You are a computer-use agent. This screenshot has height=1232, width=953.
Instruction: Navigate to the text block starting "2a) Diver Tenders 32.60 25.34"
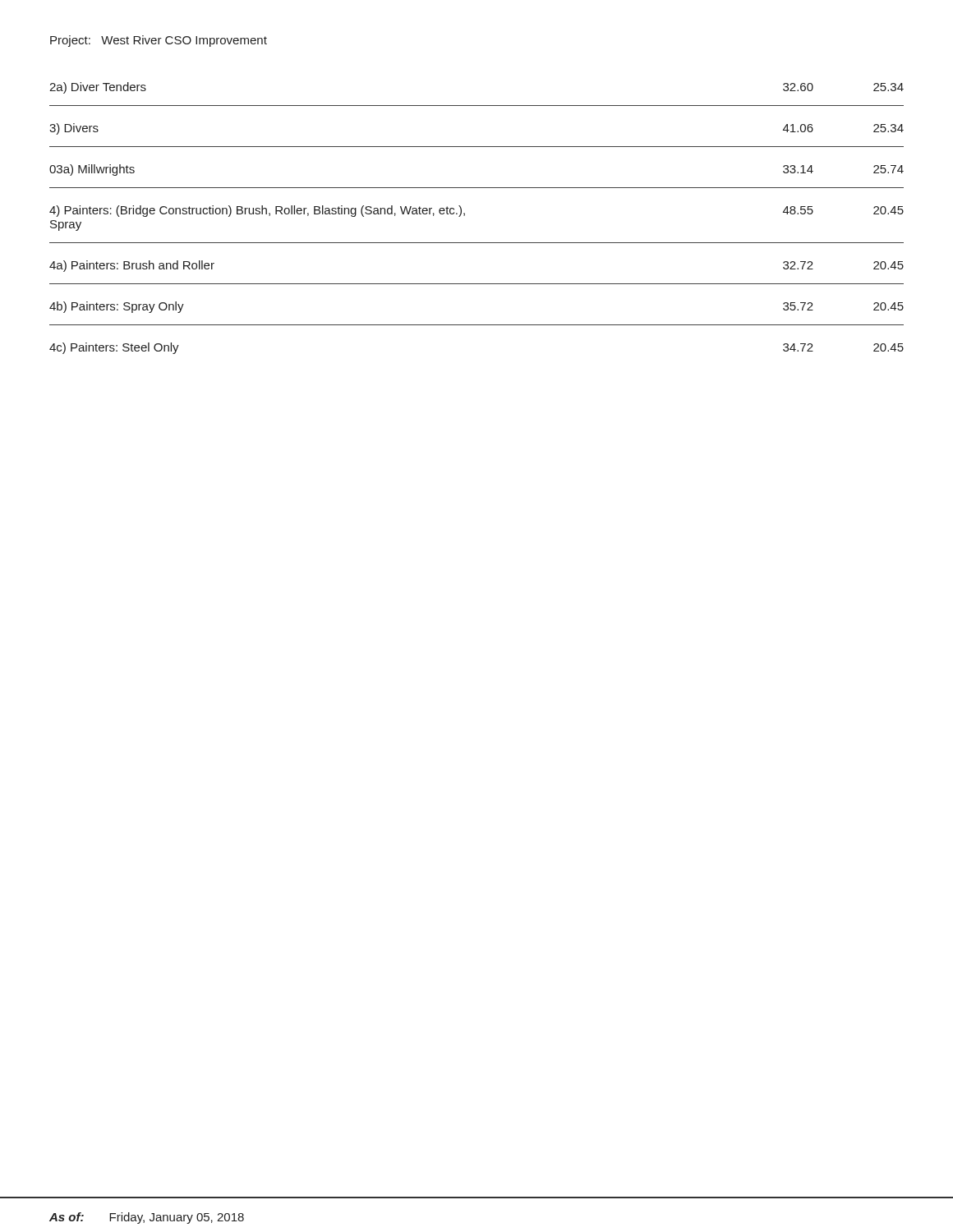pos(97,87)
